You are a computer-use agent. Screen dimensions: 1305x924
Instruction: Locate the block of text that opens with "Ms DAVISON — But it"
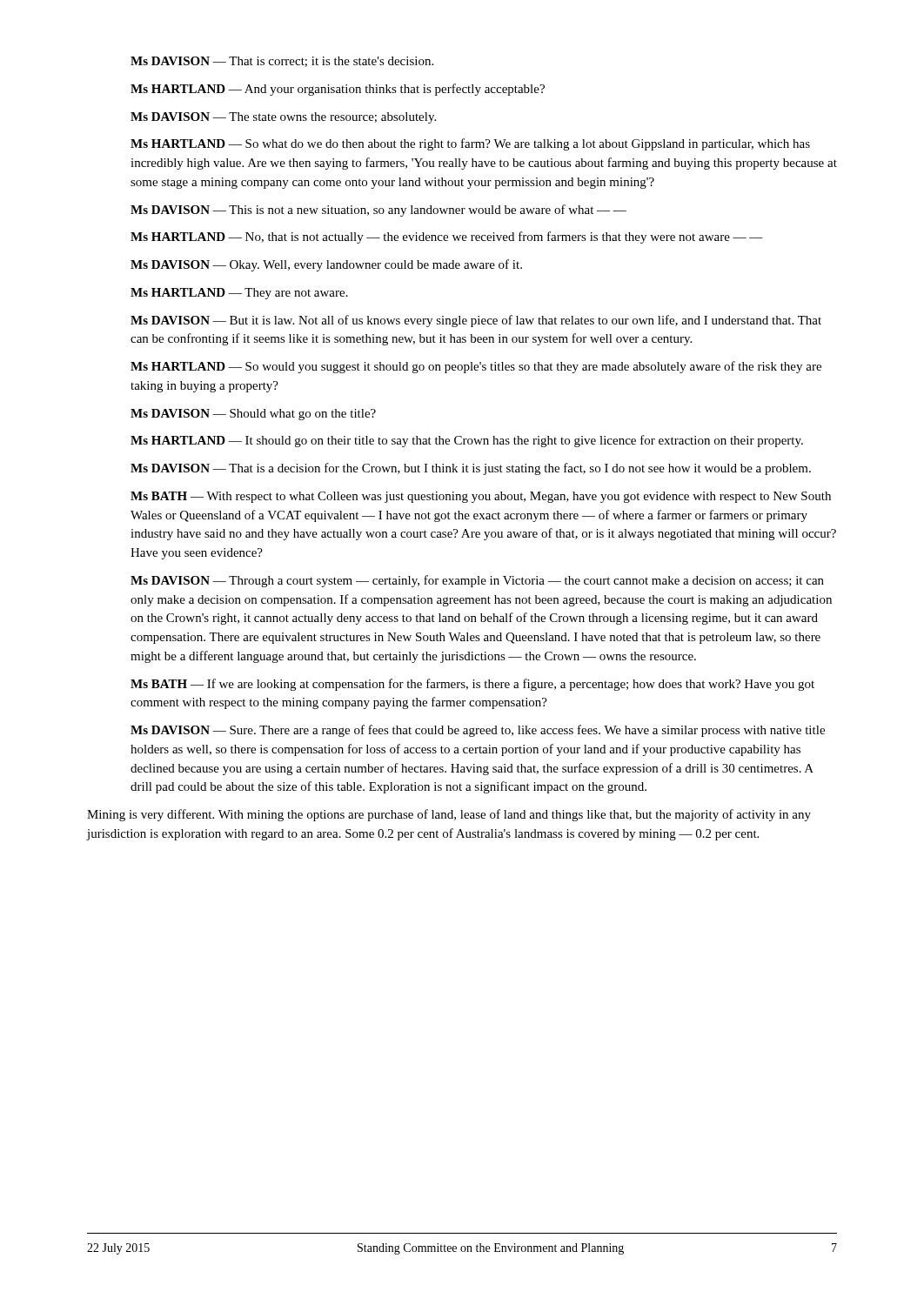click(476, 329)
